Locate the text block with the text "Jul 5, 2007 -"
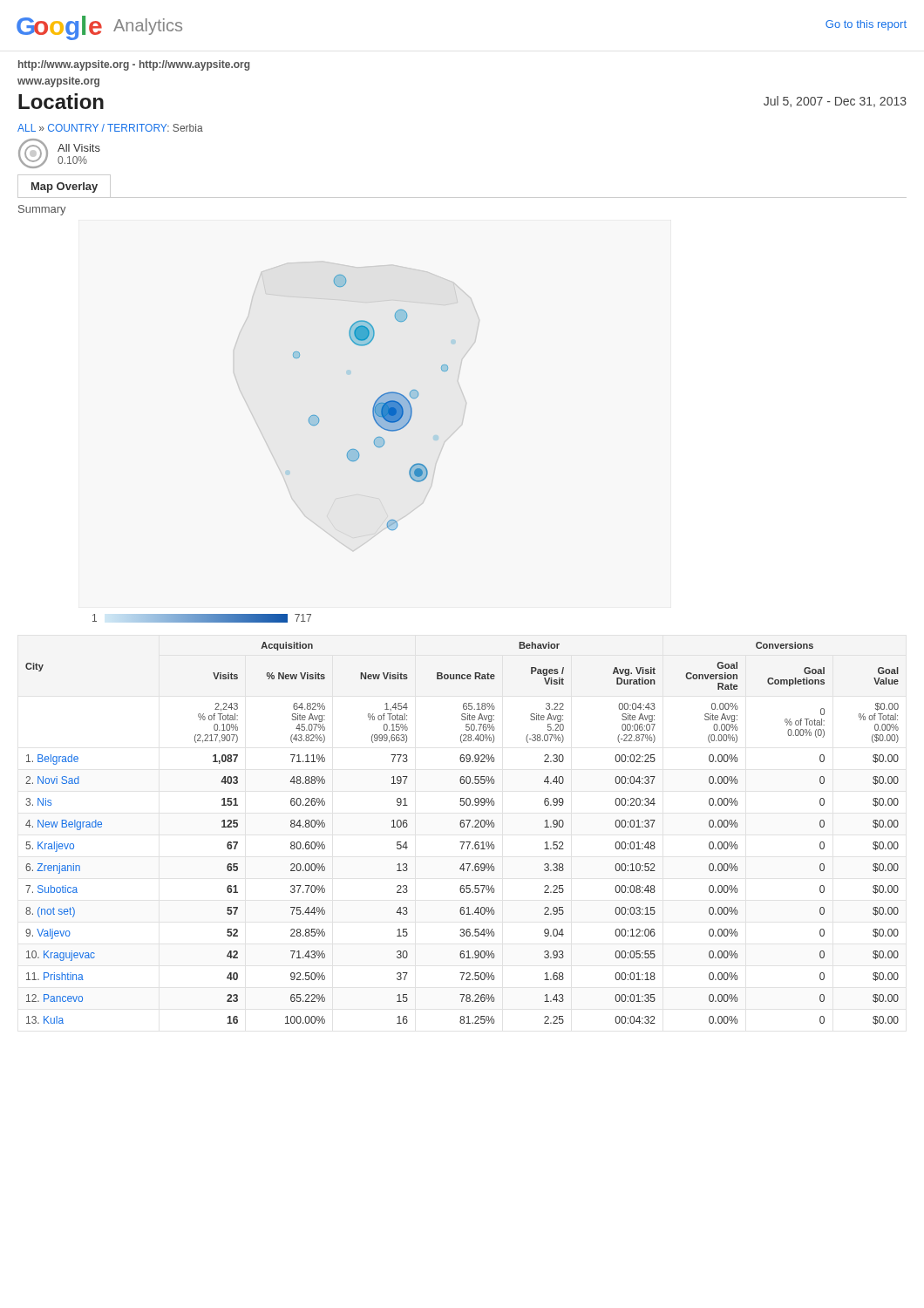The width and height of the screenshot is (924, 1308). pos(835,101)
